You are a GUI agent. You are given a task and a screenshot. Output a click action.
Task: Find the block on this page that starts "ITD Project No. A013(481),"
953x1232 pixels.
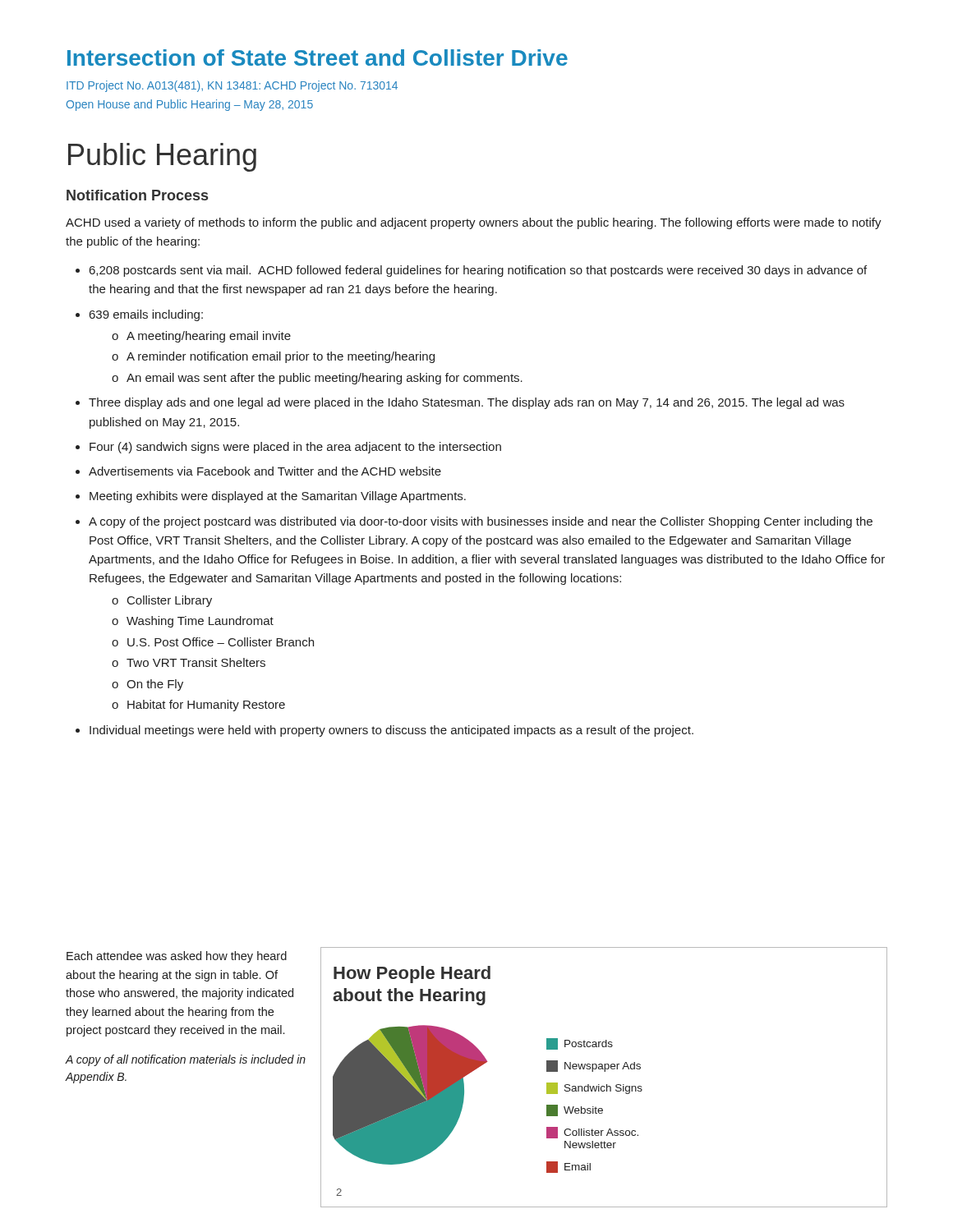click(x=232, y=86)
